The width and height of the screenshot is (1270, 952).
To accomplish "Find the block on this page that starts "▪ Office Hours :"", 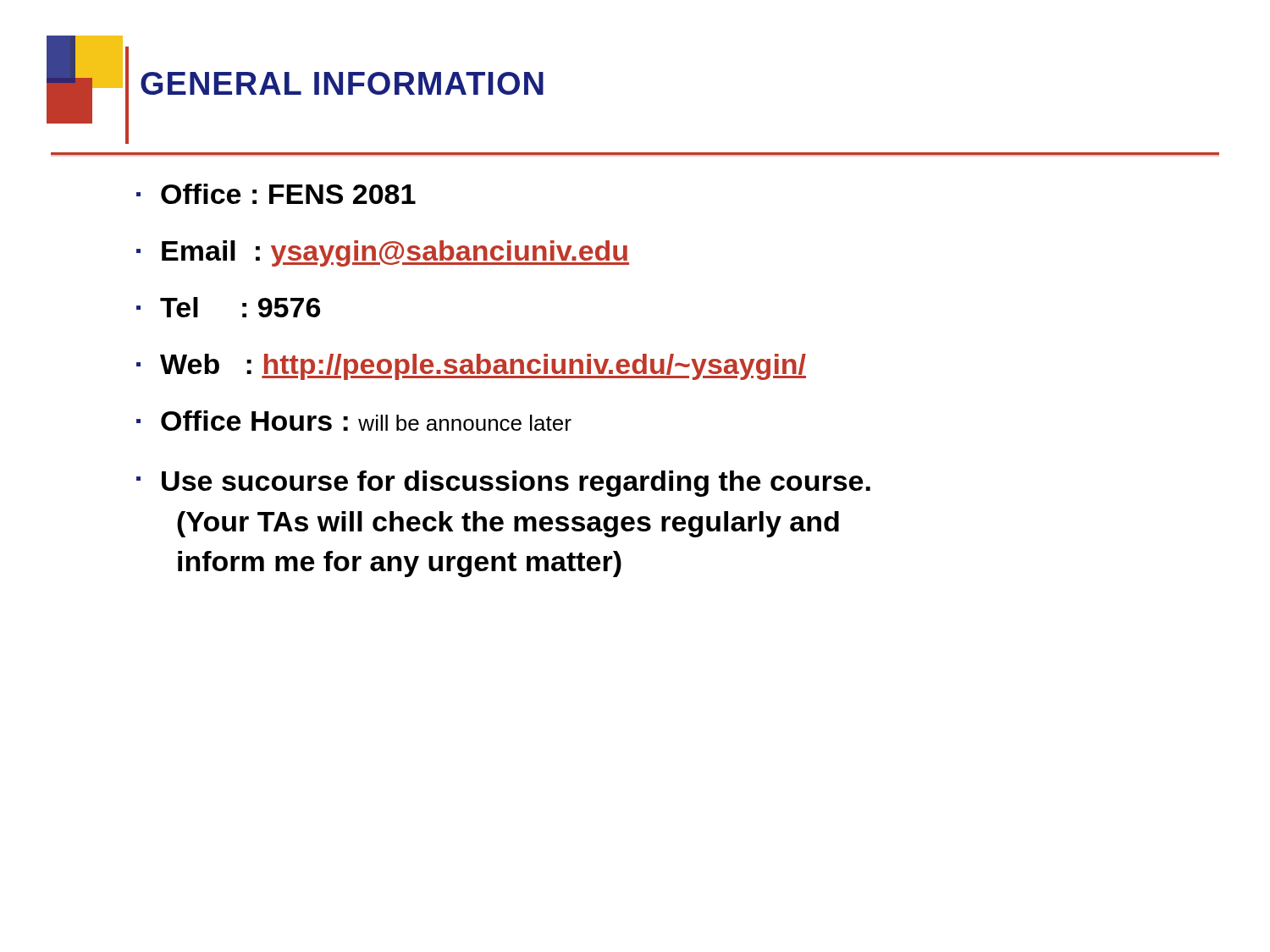I will tap(353, 421).
